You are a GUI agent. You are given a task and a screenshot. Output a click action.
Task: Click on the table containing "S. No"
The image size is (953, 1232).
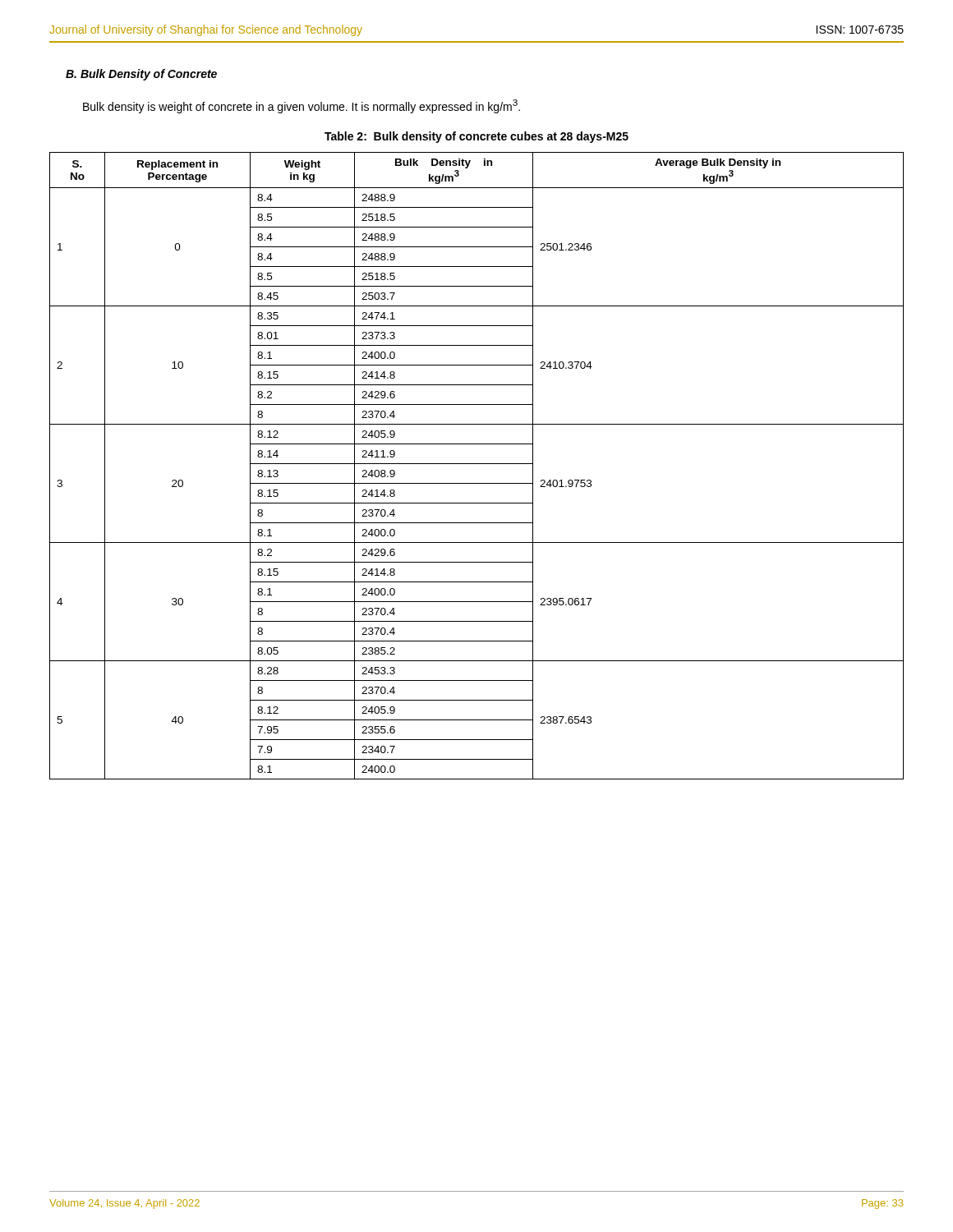coord(476,465)
